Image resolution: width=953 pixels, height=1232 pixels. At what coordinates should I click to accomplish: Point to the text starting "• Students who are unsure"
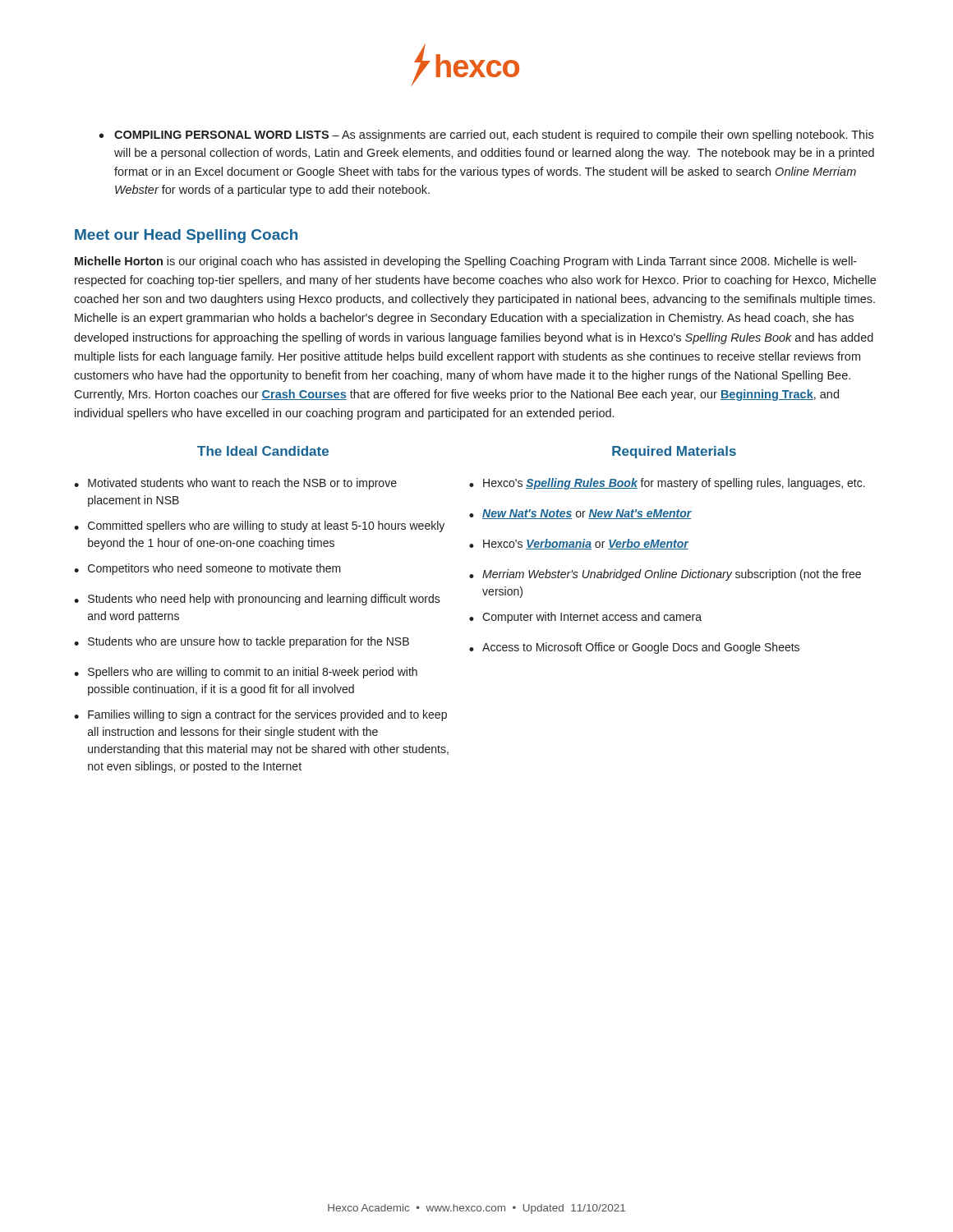[x=263, y=644]
